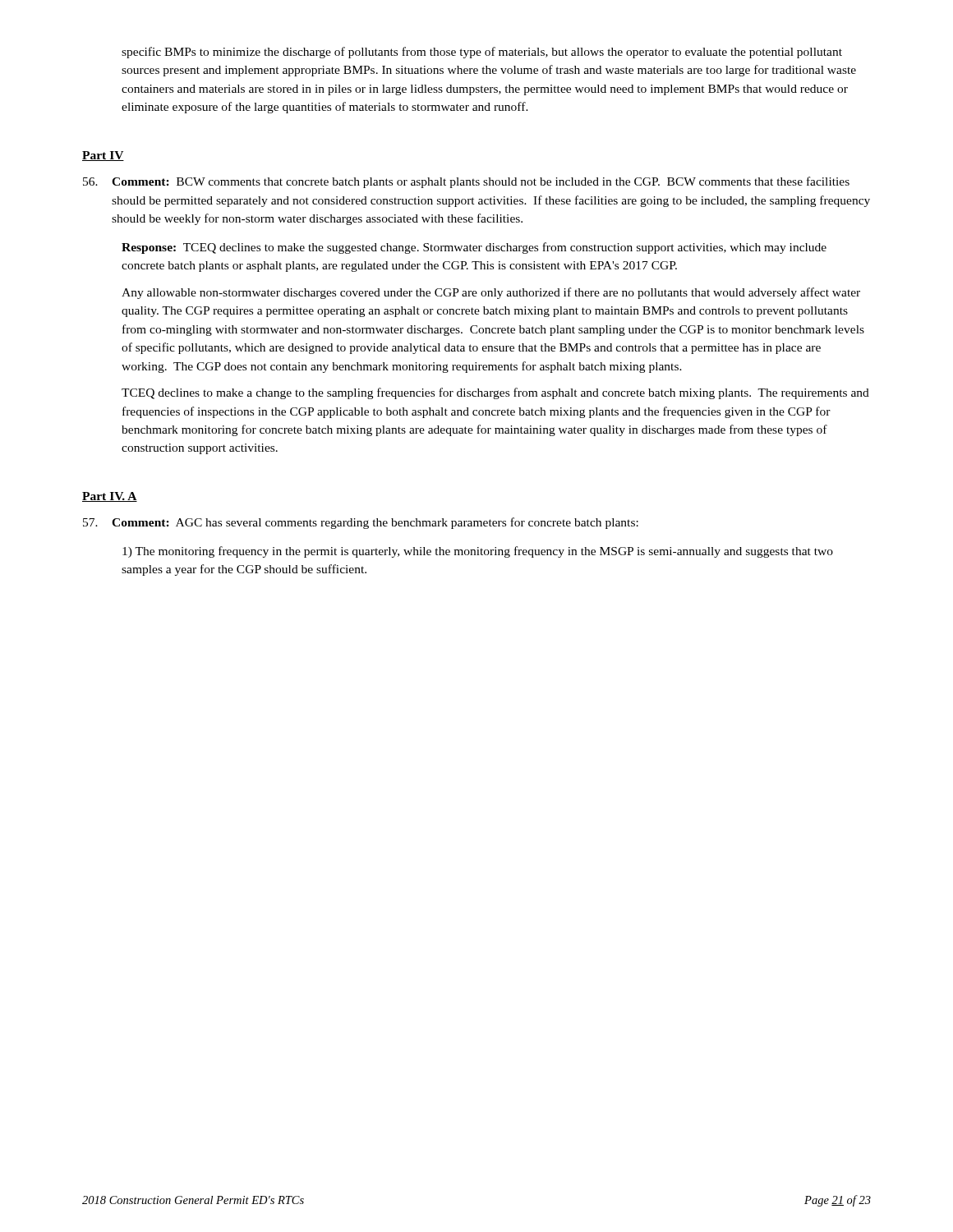
Task: Locate the text starting "Any allowable non-stormwater discharges covered under the CGP"
Action: click(496, 329)
